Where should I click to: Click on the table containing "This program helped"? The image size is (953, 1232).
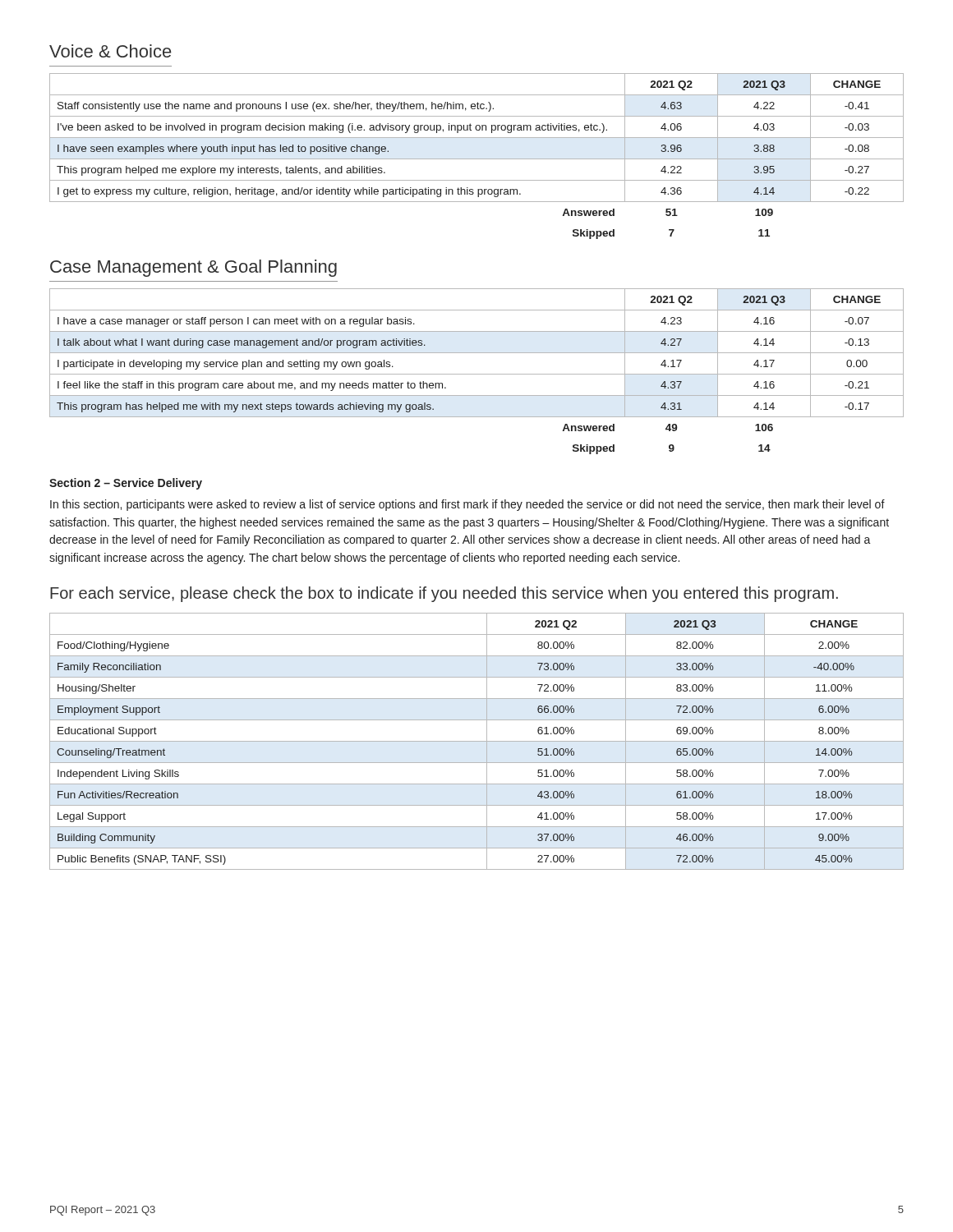coord(476,158)
